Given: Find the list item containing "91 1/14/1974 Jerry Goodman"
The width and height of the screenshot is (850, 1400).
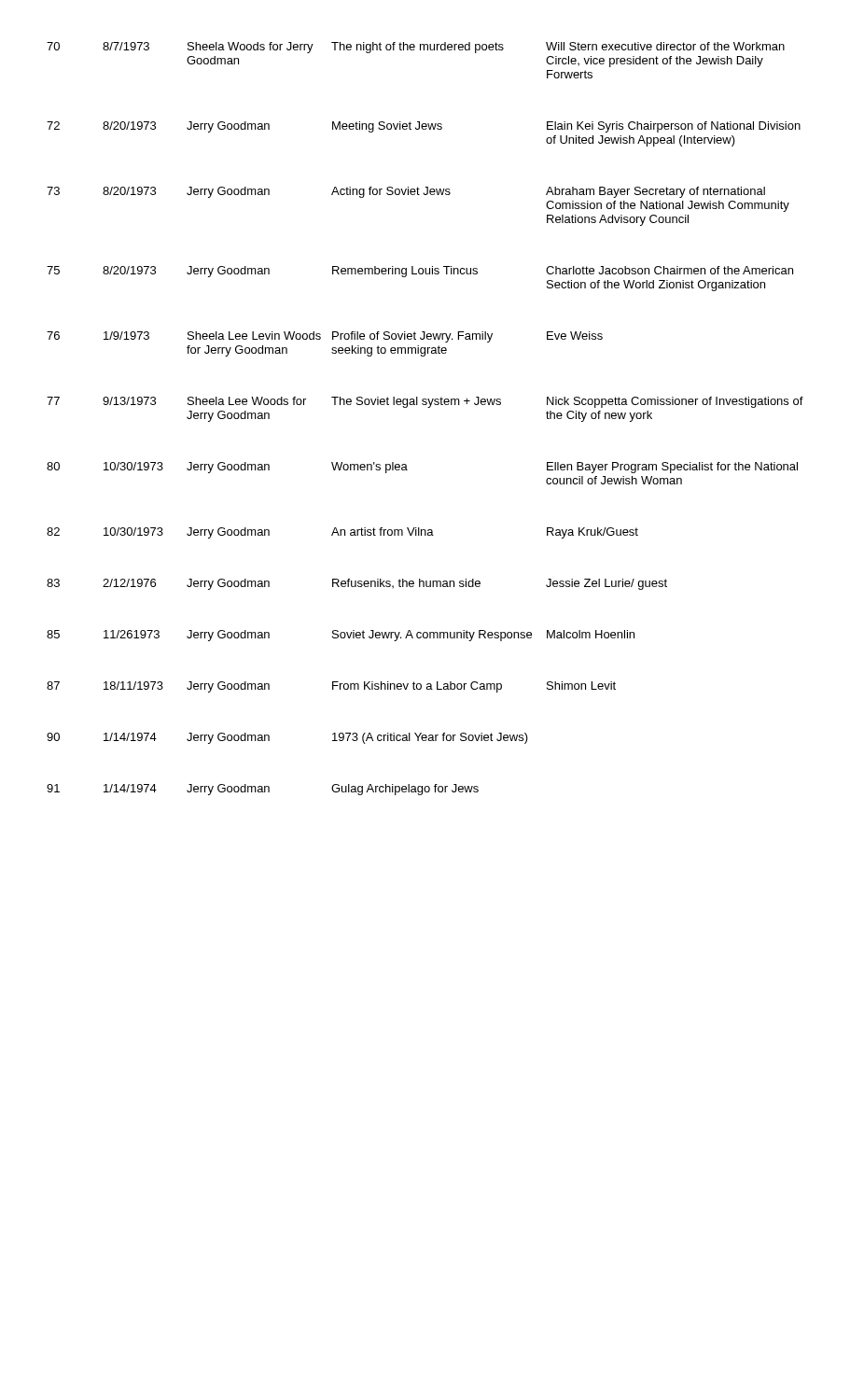Looking at the screenshot, I should 425,787.
